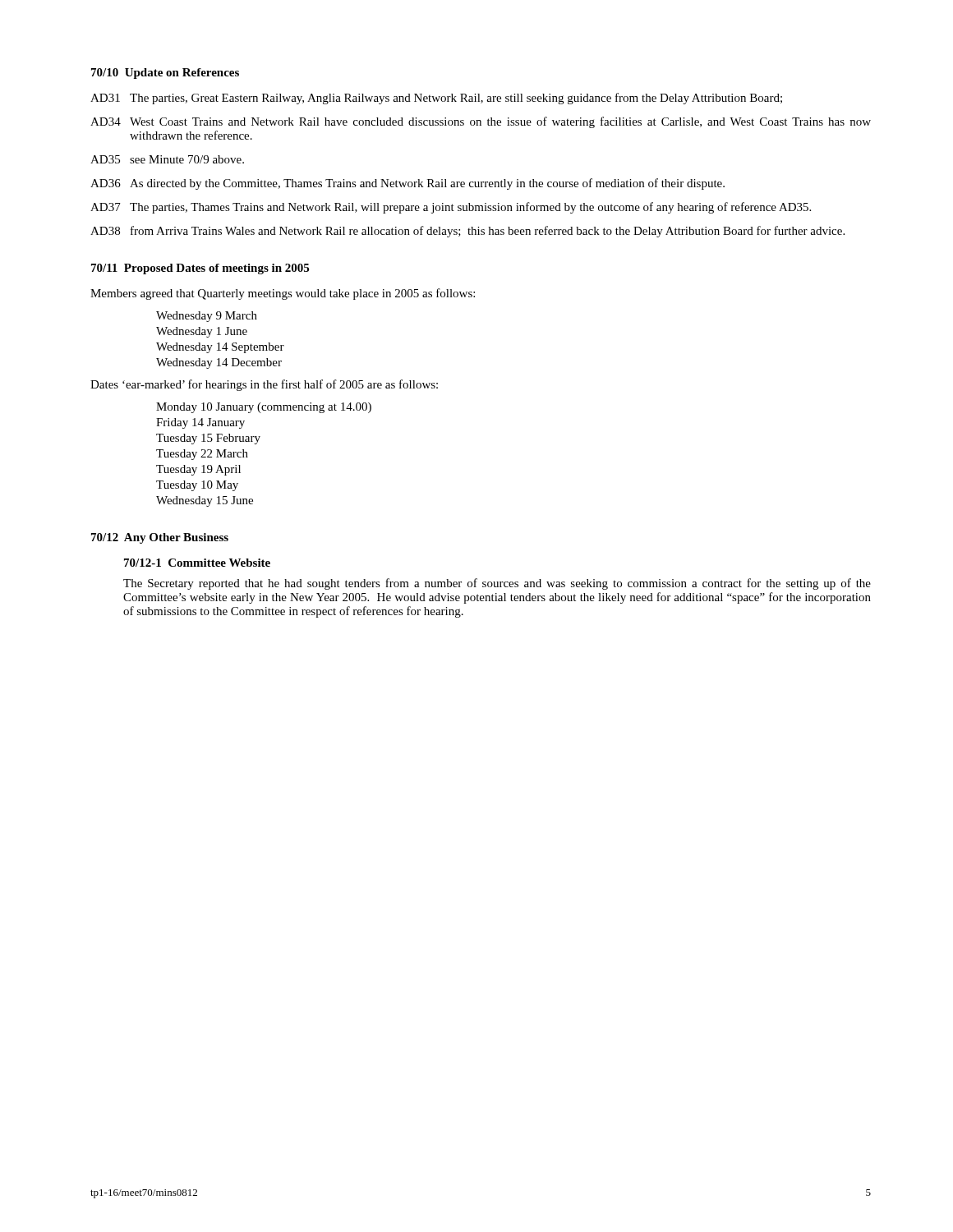
Task: Select the section header with the text "70/10 Update on References"
Action: coord(165,72)
